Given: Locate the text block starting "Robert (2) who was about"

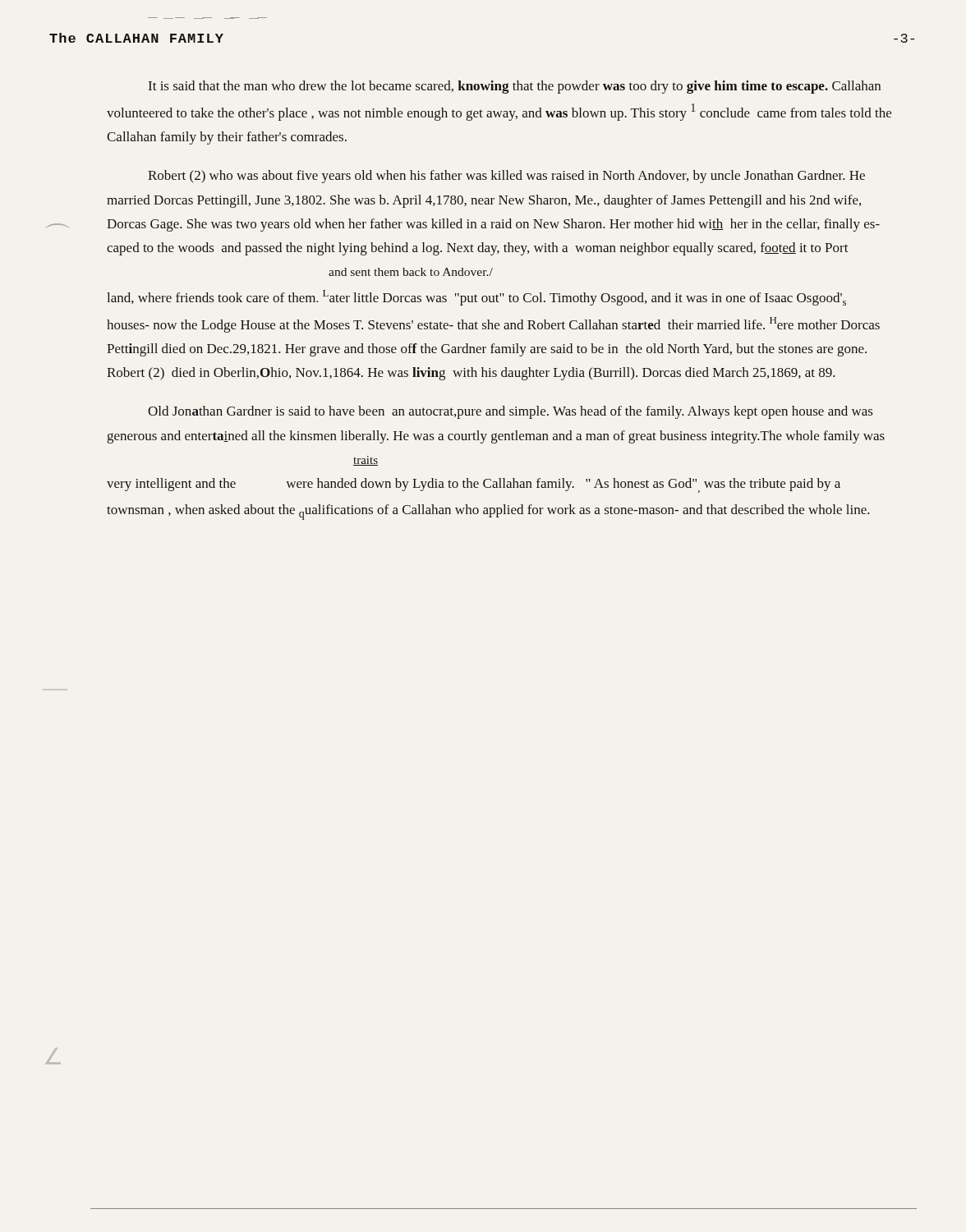Looking at the screenshot, I should (x=499, y=274).
